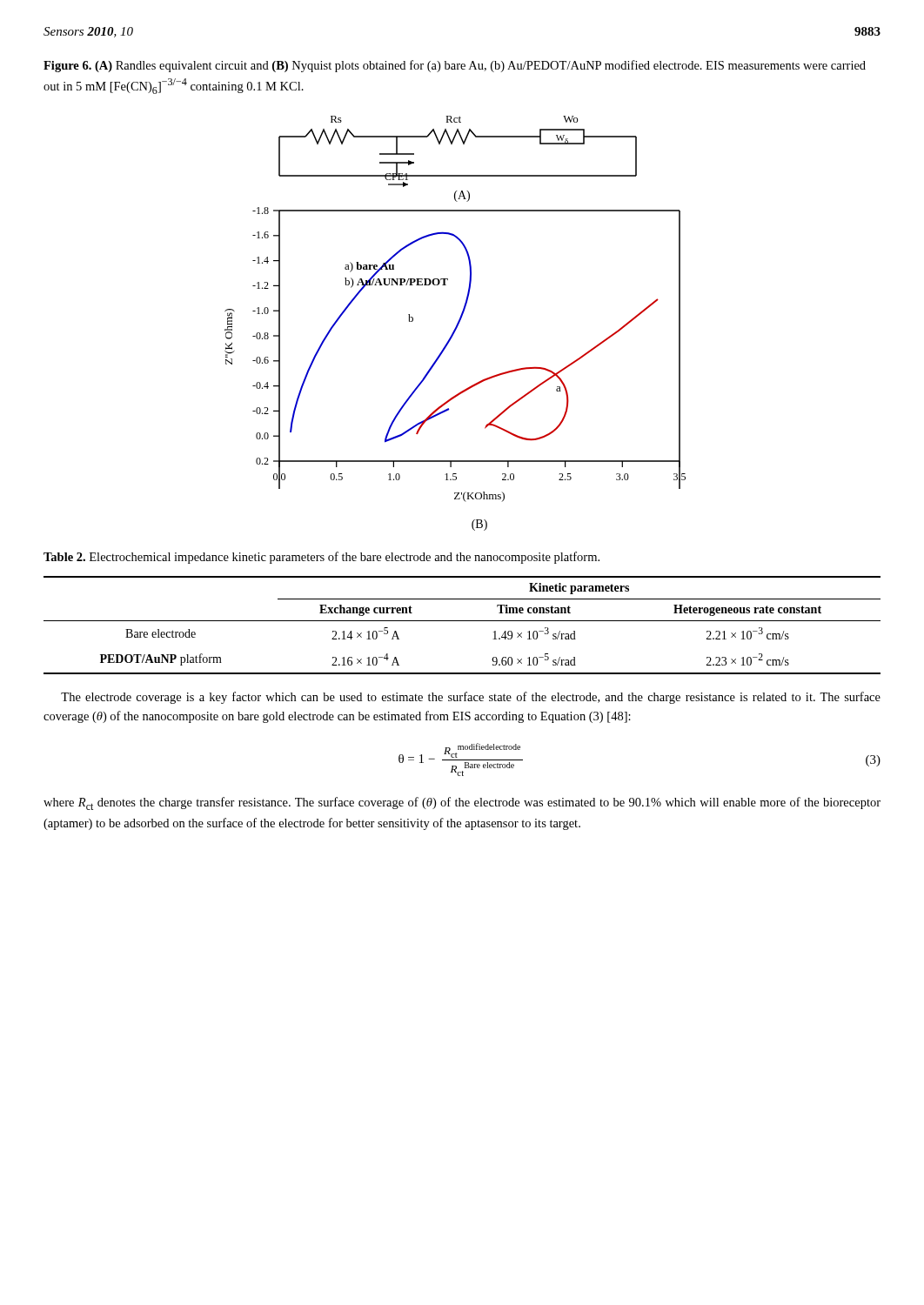Locate the block of text that opens with "The electrode coverage is a key factor"
Screen dimensions: 1305x924
pos(462,707)
